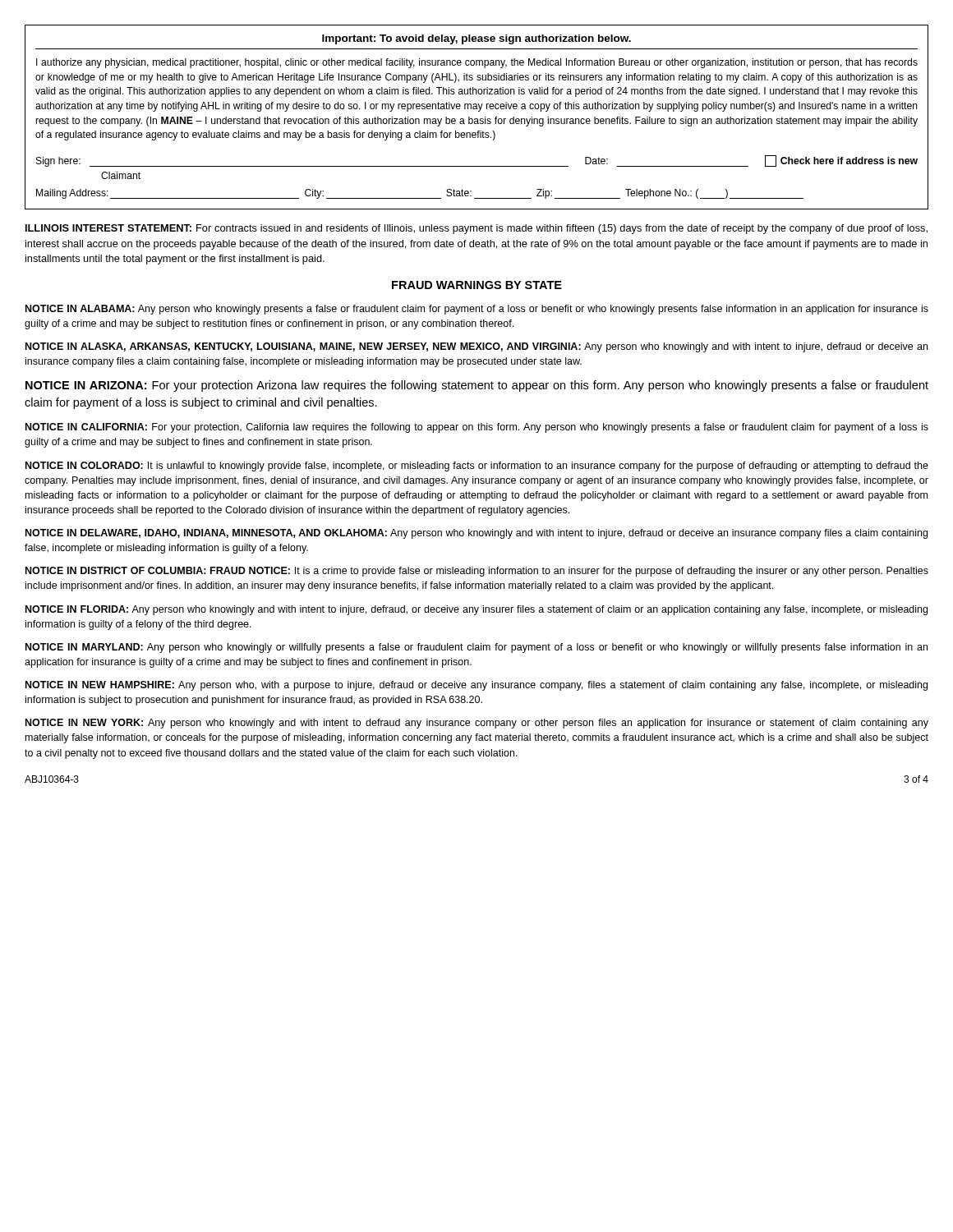This screenshot has width=953, height=1232.
Task: Click the passage that begins "NOTICE IN MARYLAND: Any person who knowingly or"
Action: tap(476, 654)
